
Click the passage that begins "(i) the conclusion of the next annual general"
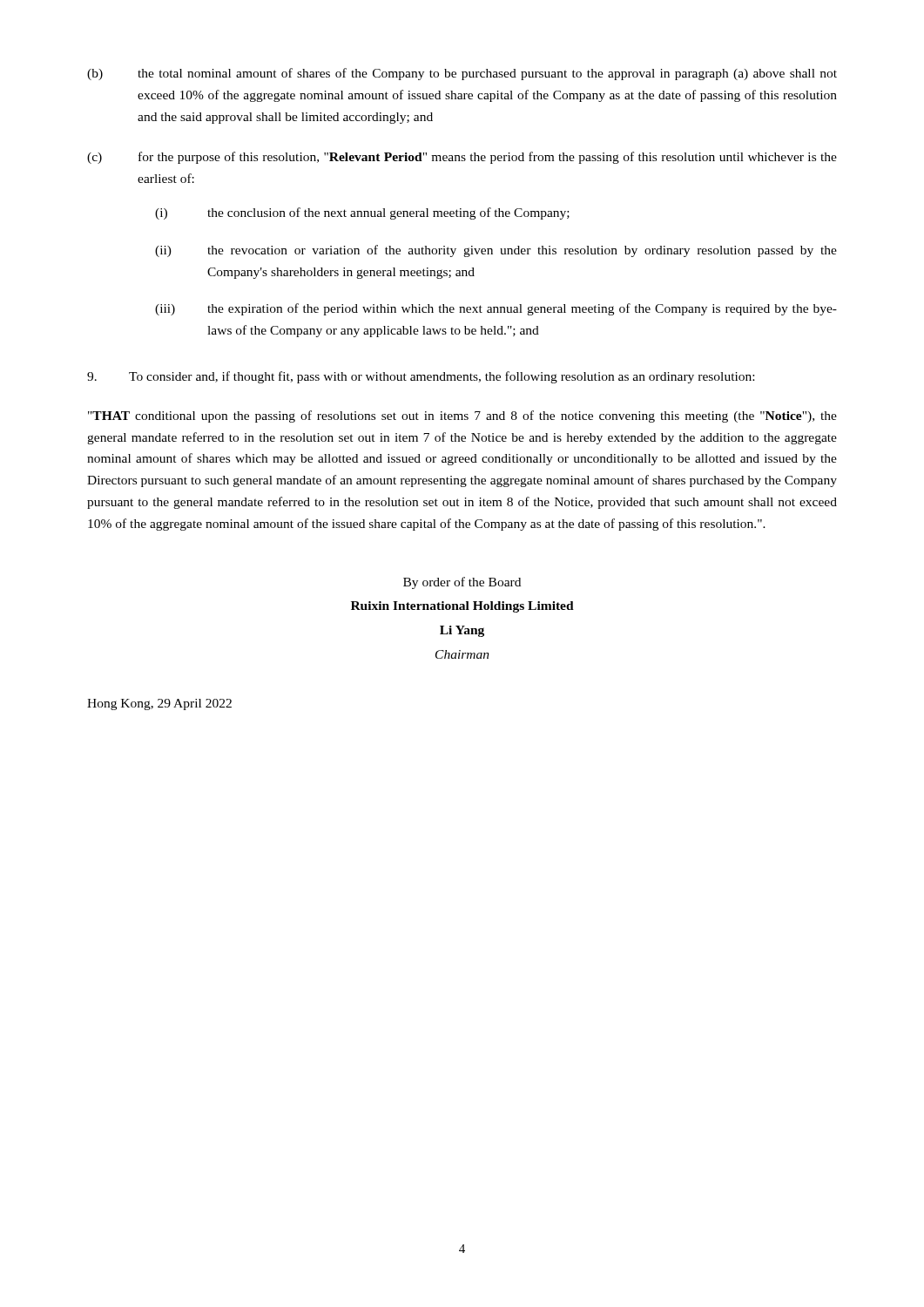click(487, 213)
